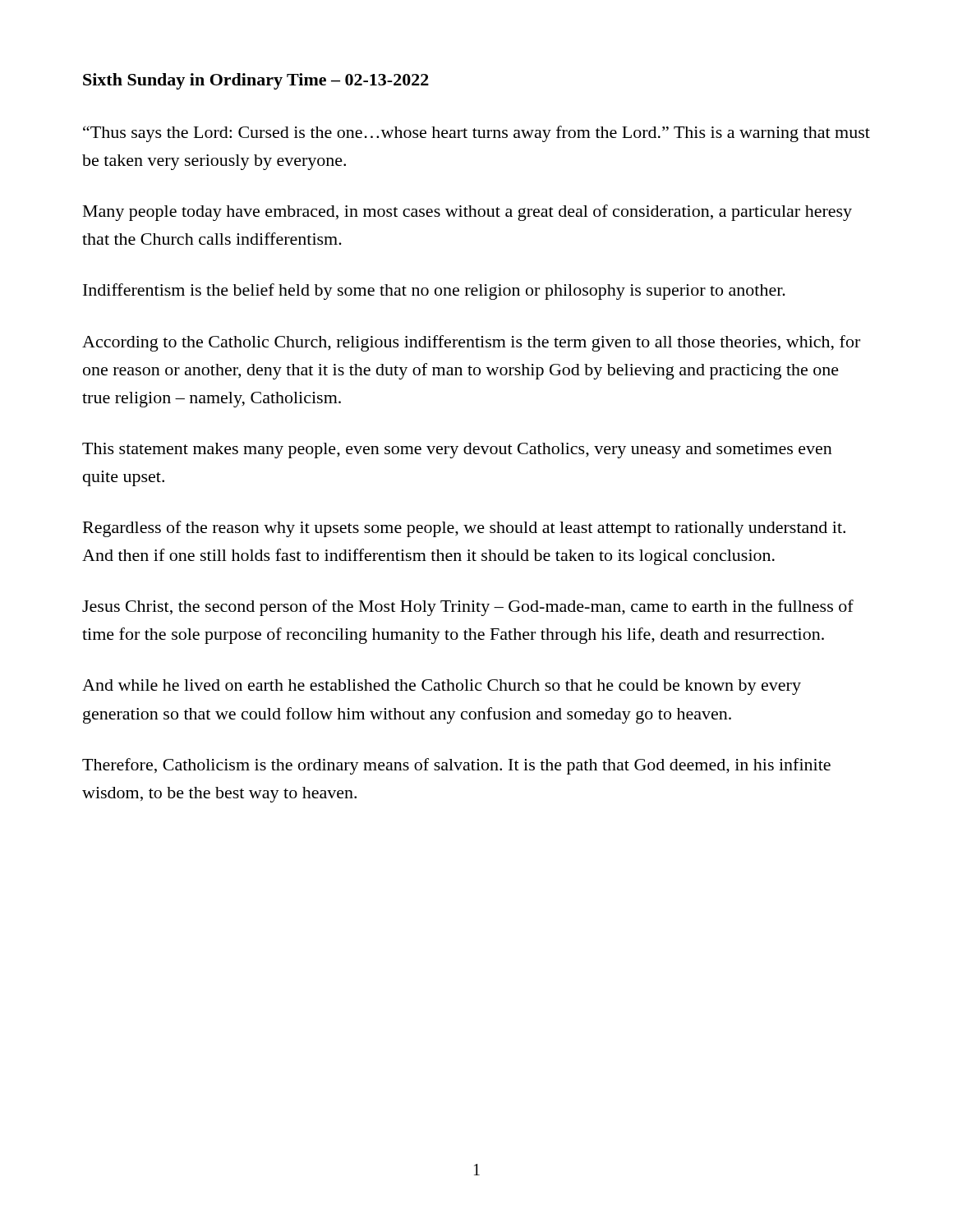Point to the block beginning "Indifferentism is the belief held by"
953x1232 pixels.
tap(434, 290)
